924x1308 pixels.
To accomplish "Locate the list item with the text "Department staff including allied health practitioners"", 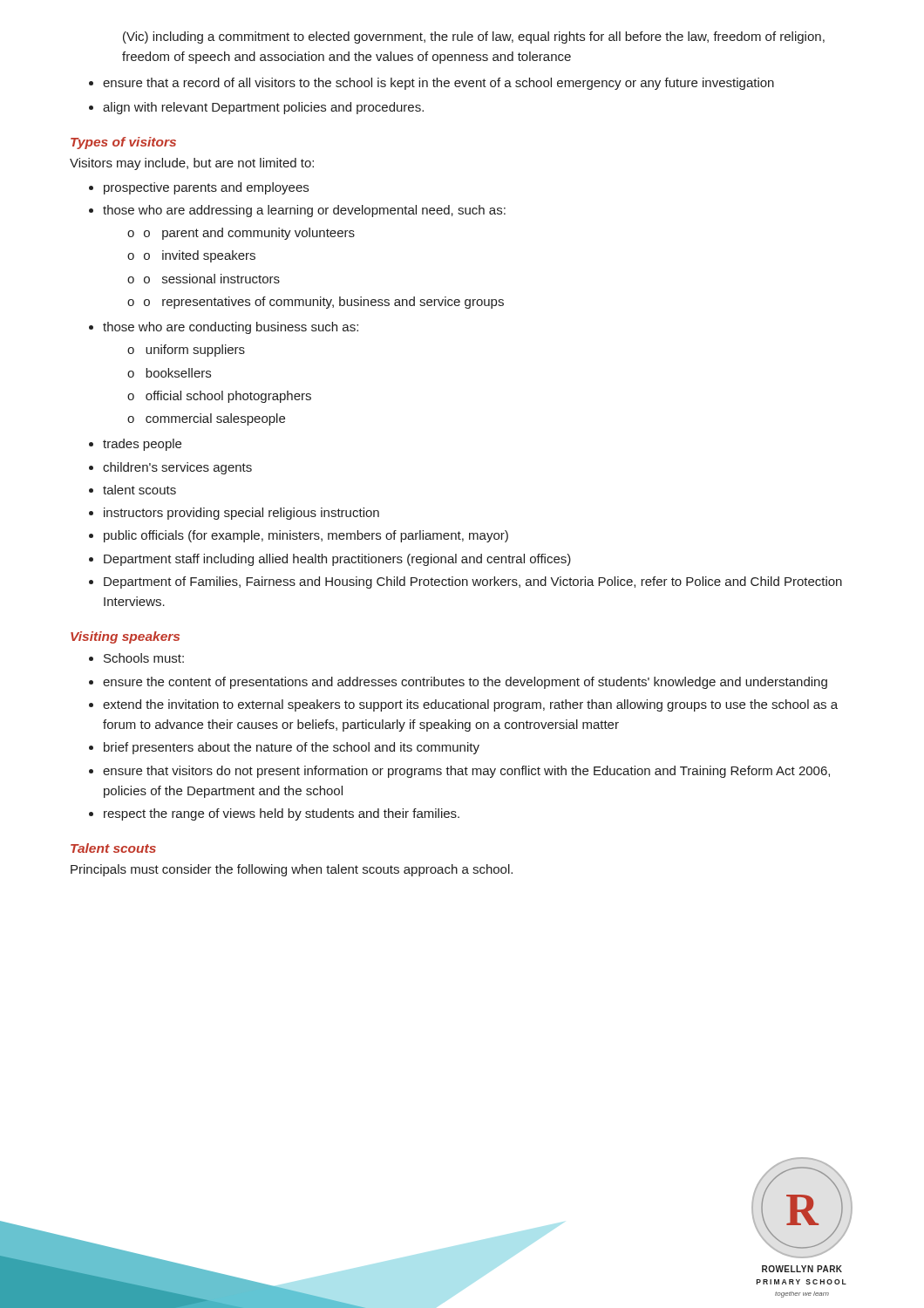I will (x=337, y=558).
